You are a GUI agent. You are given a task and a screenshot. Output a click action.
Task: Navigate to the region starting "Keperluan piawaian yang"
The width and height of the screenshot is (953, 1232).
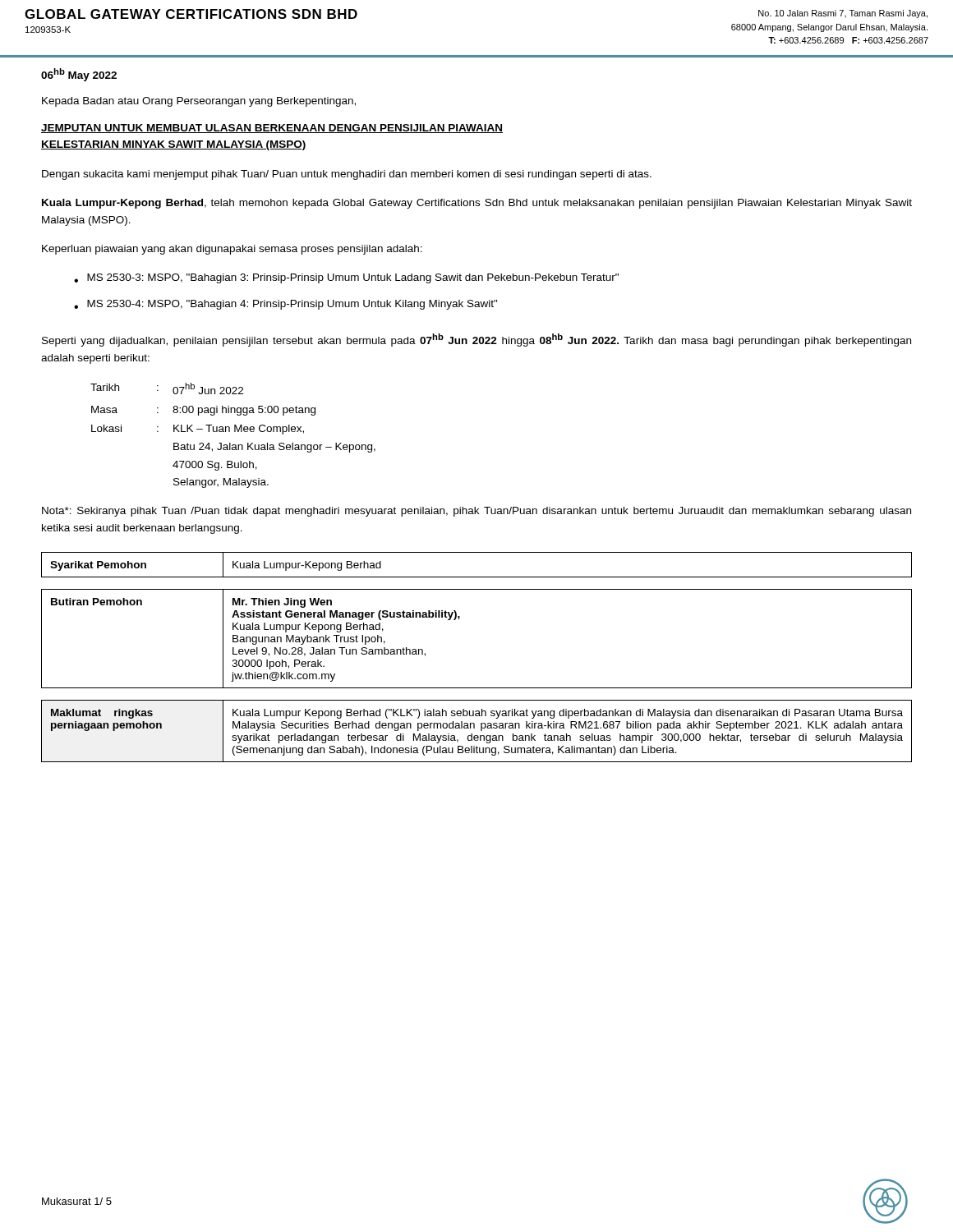(232, 248)
